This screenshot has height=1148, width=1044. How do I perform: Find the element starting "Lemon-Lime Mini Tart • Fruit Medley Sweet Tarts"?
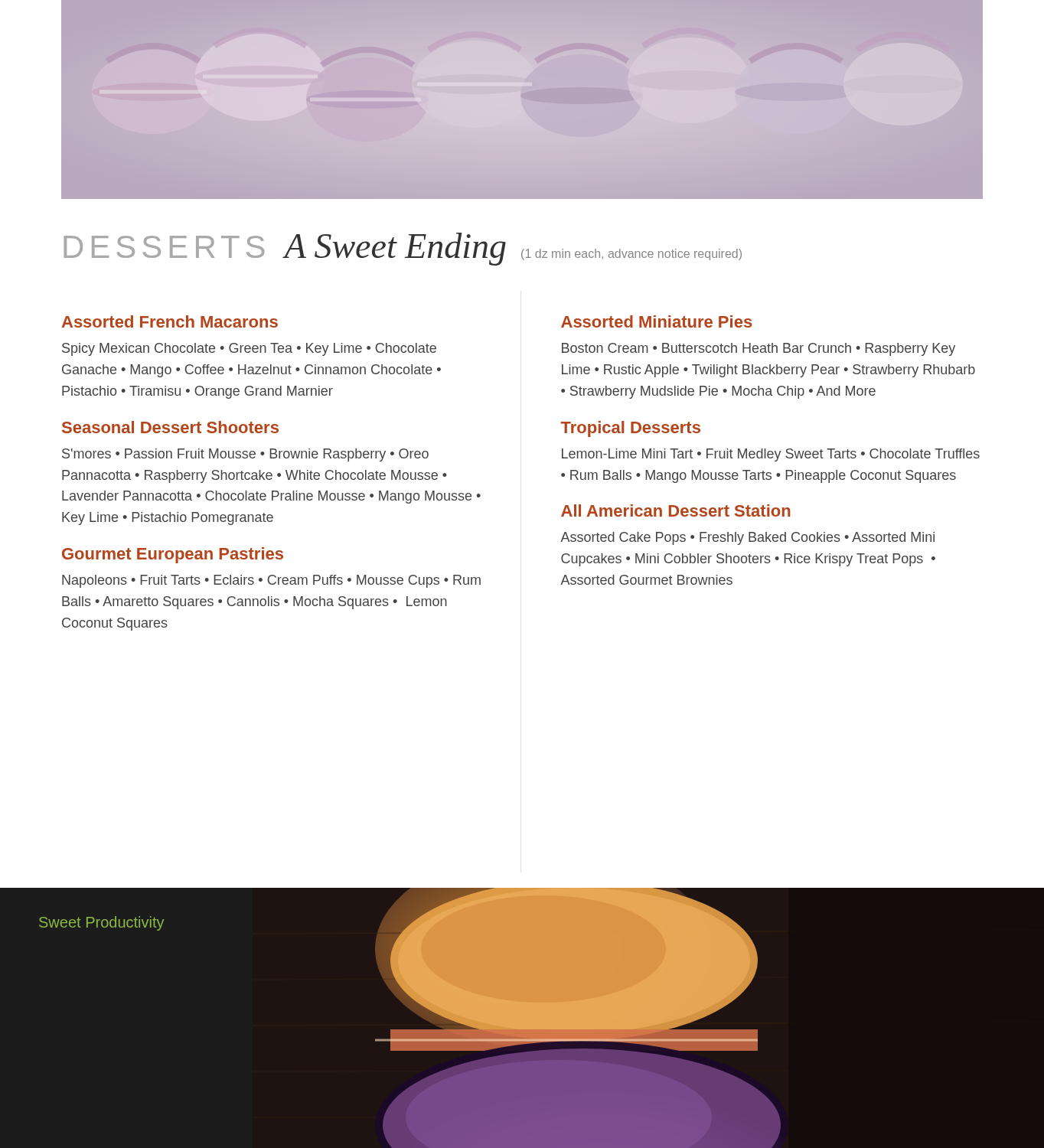(770, 464)
